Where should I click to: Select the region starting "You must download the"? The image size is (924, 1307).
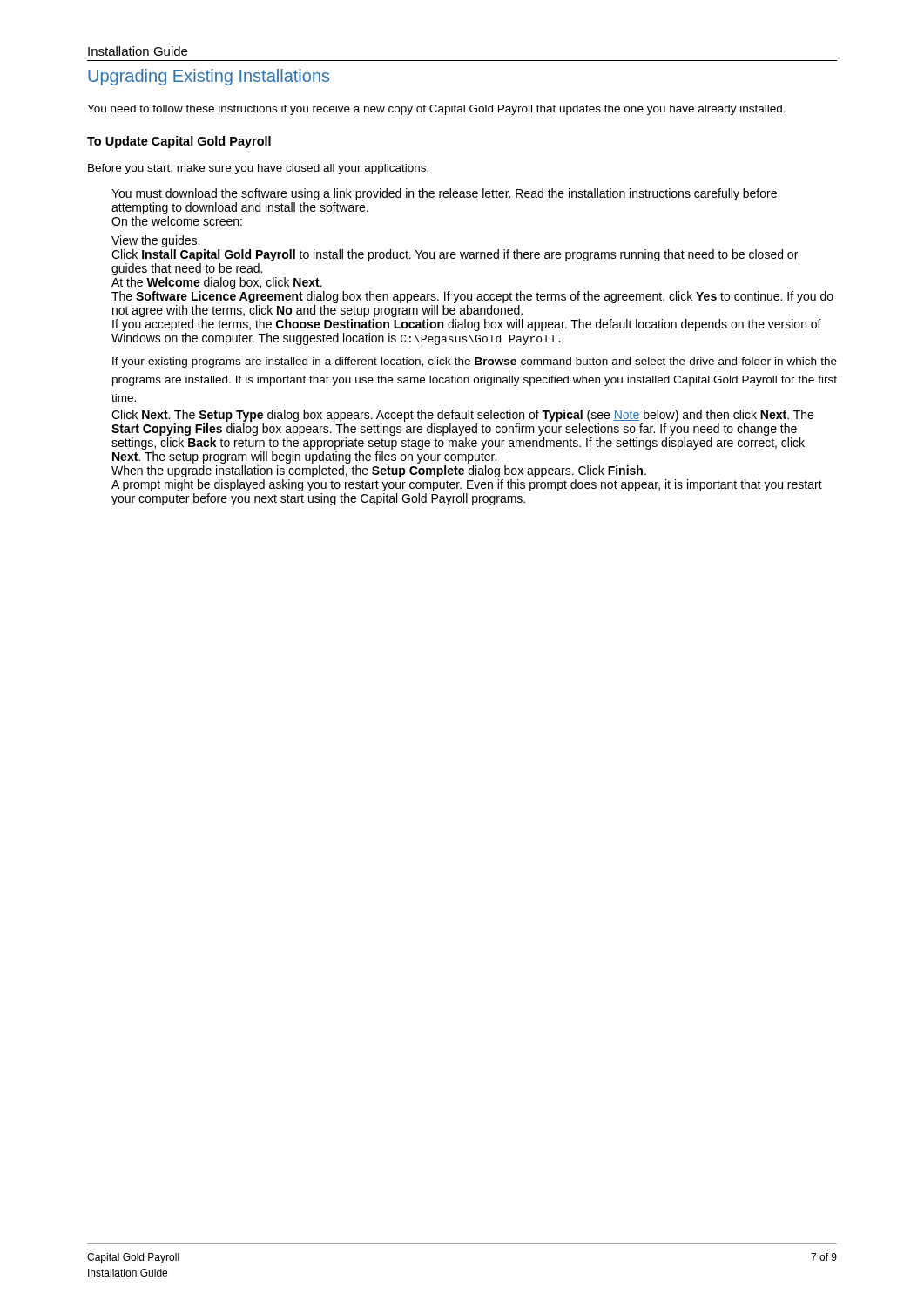pyautogui.click(x=474, y=201)
